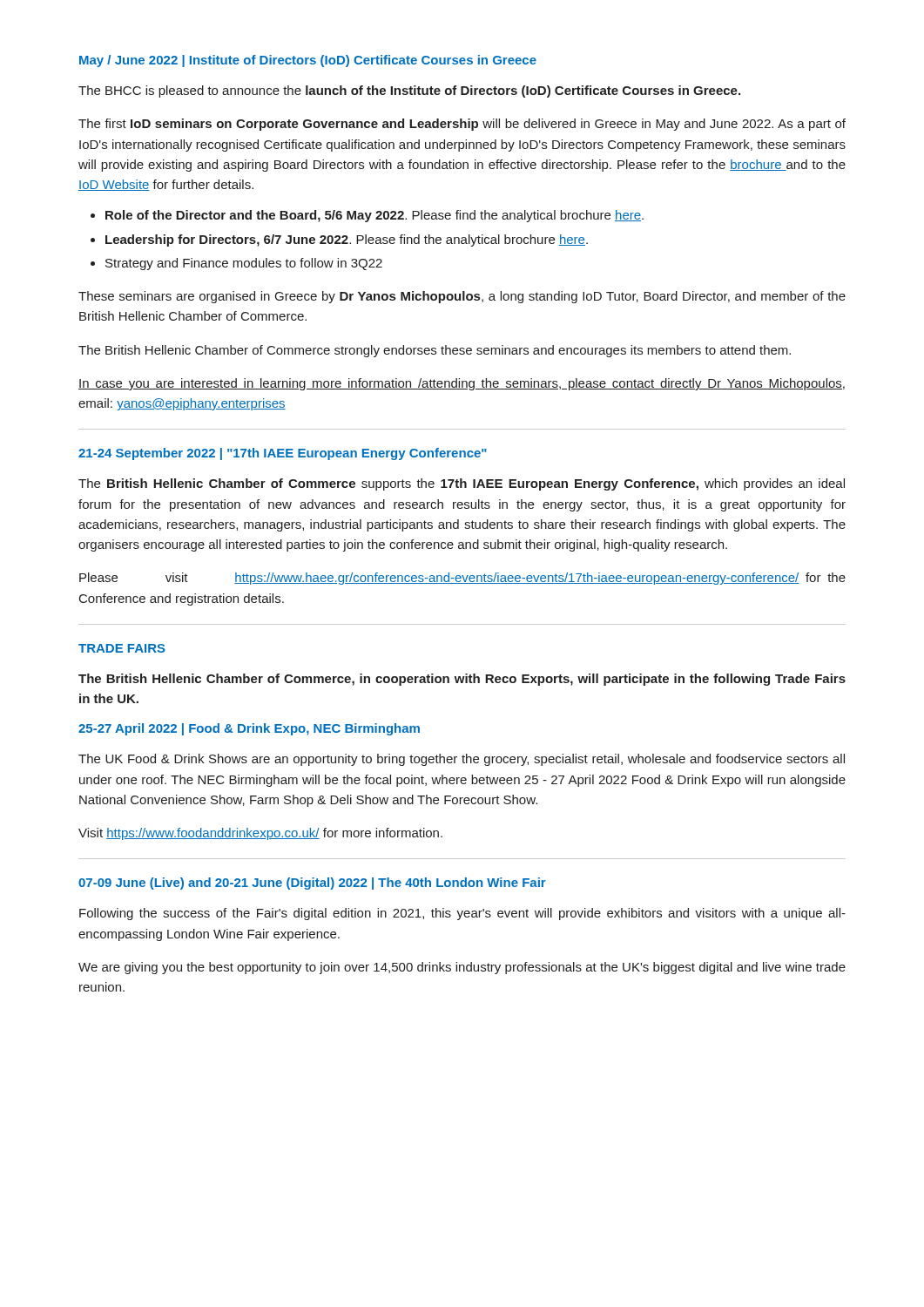The image size is (924, 1307).
Task: Point to the block starting "These seminars are organised"
Action: 462,306
